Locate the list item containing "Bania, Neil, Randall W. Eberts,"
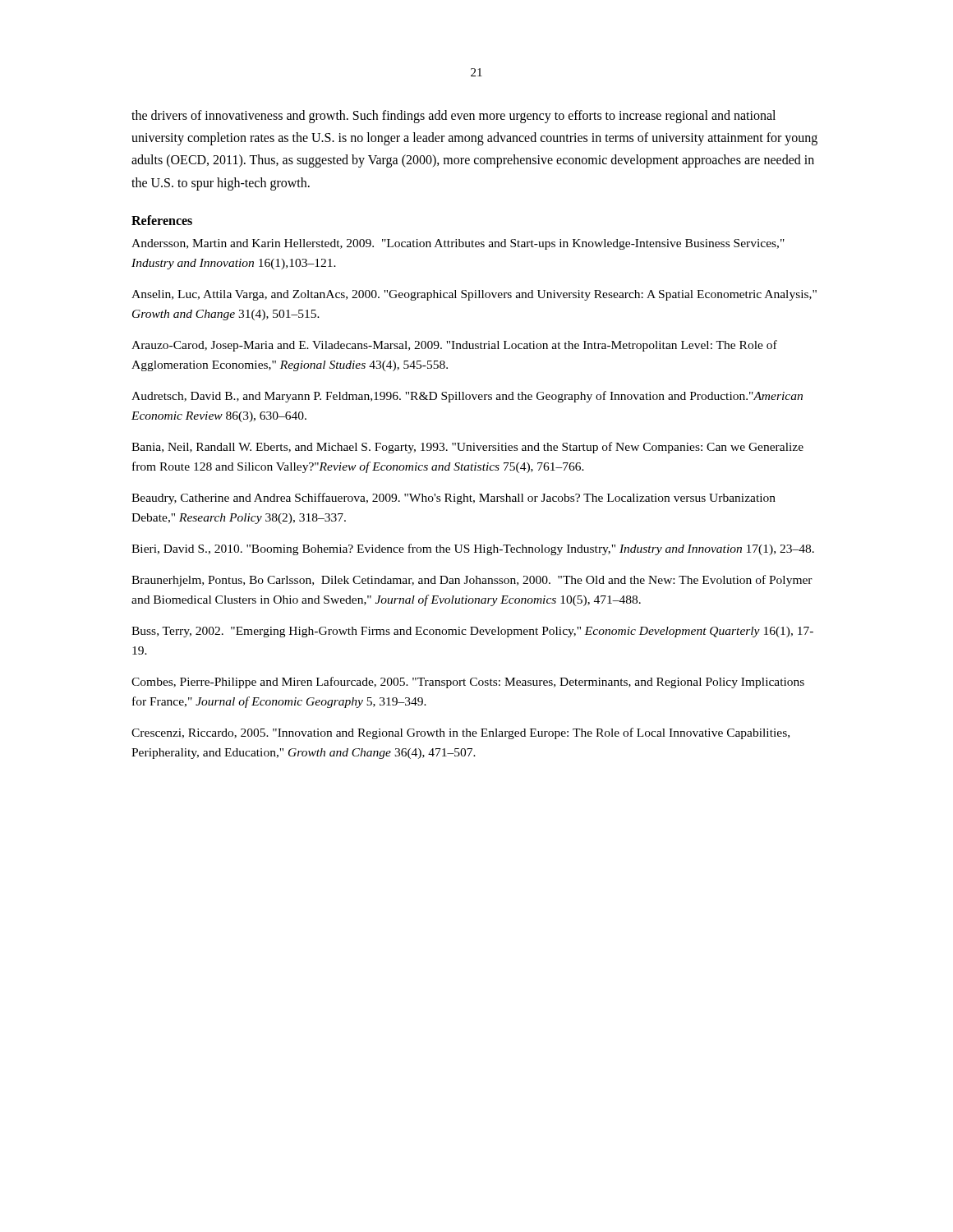 tap(467, 456)
